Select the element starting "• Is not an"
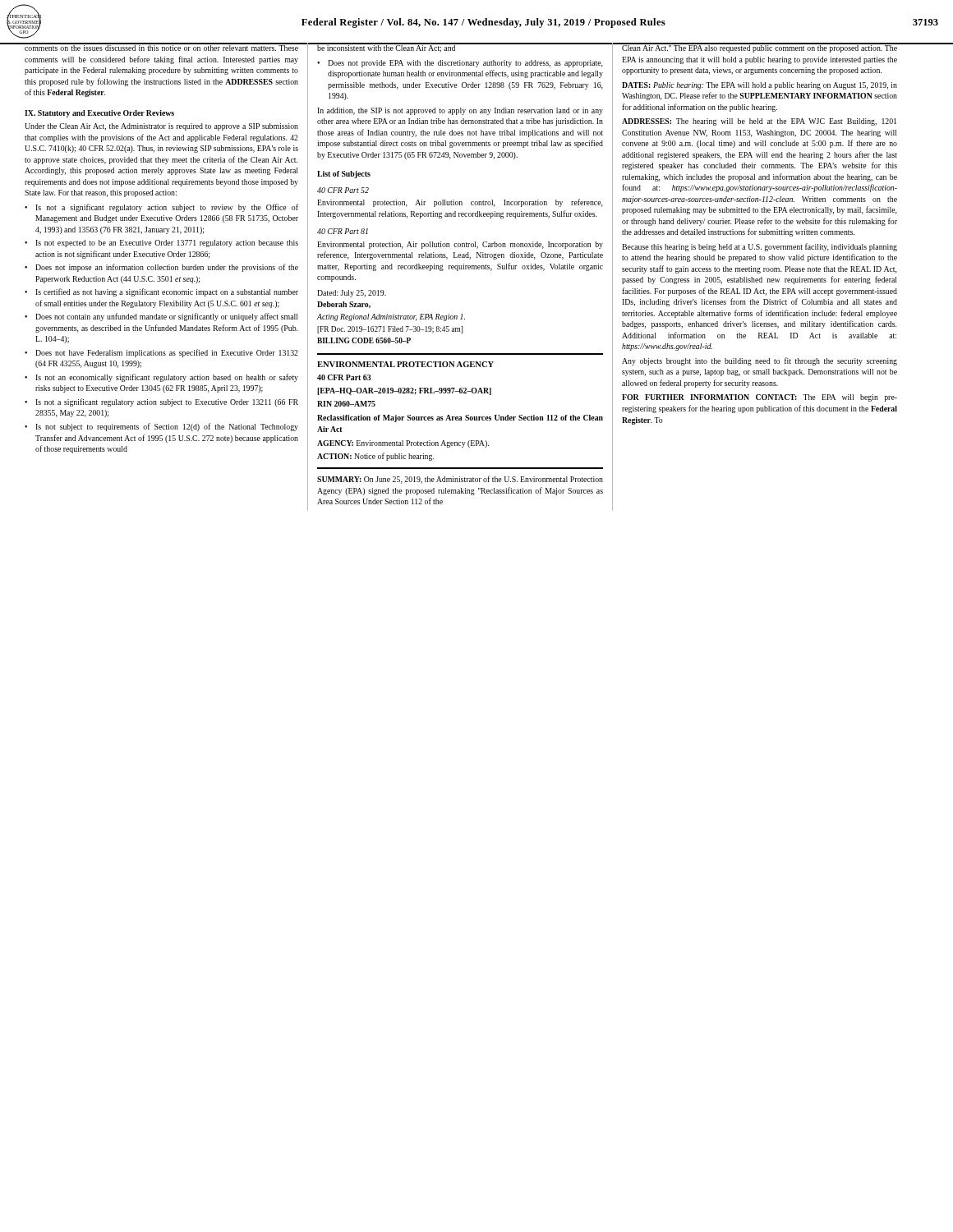This screenshot has height=1232, width=953. coord(161,383)
